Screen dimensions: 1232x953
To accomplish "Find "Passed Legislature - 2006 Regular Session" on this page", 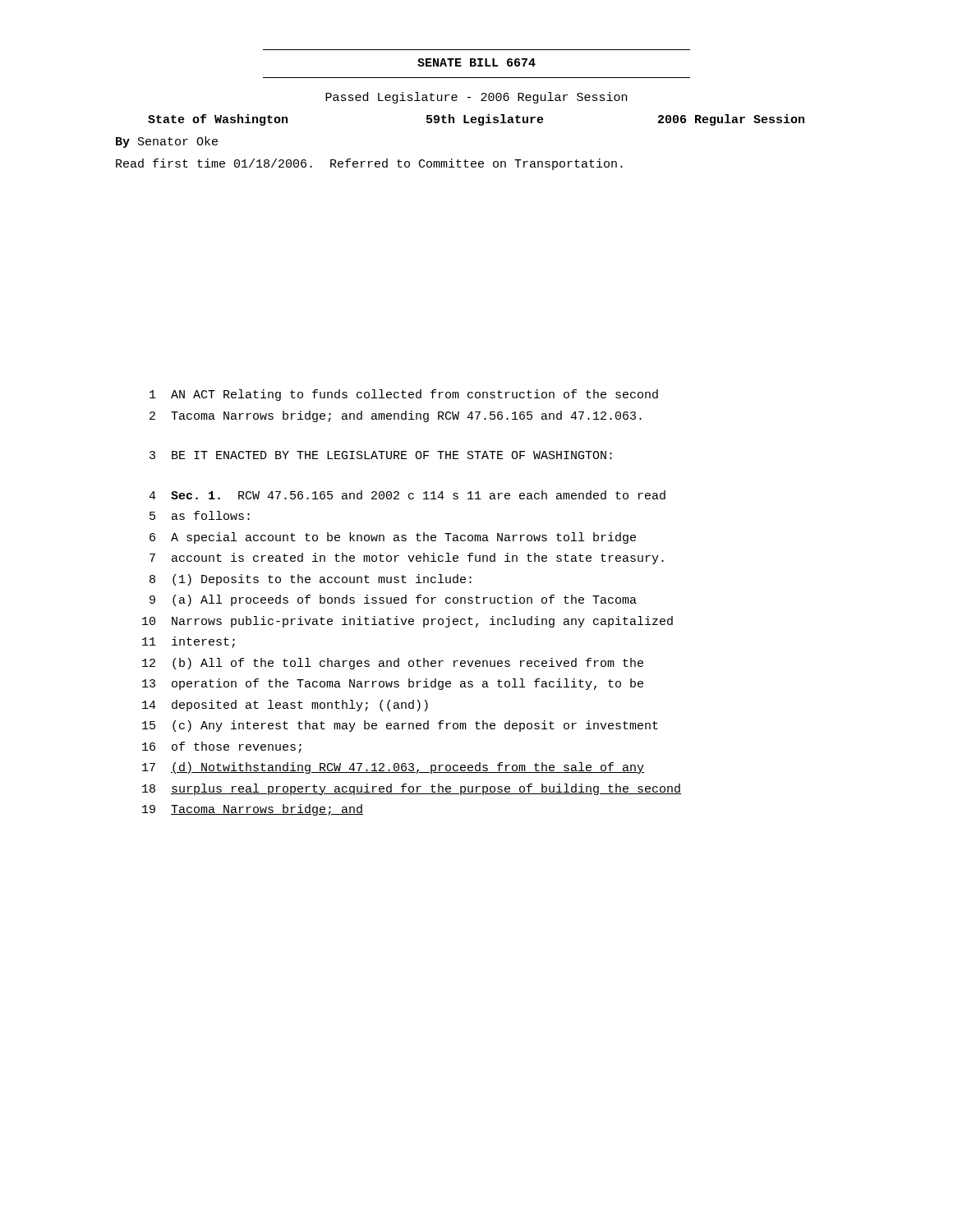I will click(476, 98).
